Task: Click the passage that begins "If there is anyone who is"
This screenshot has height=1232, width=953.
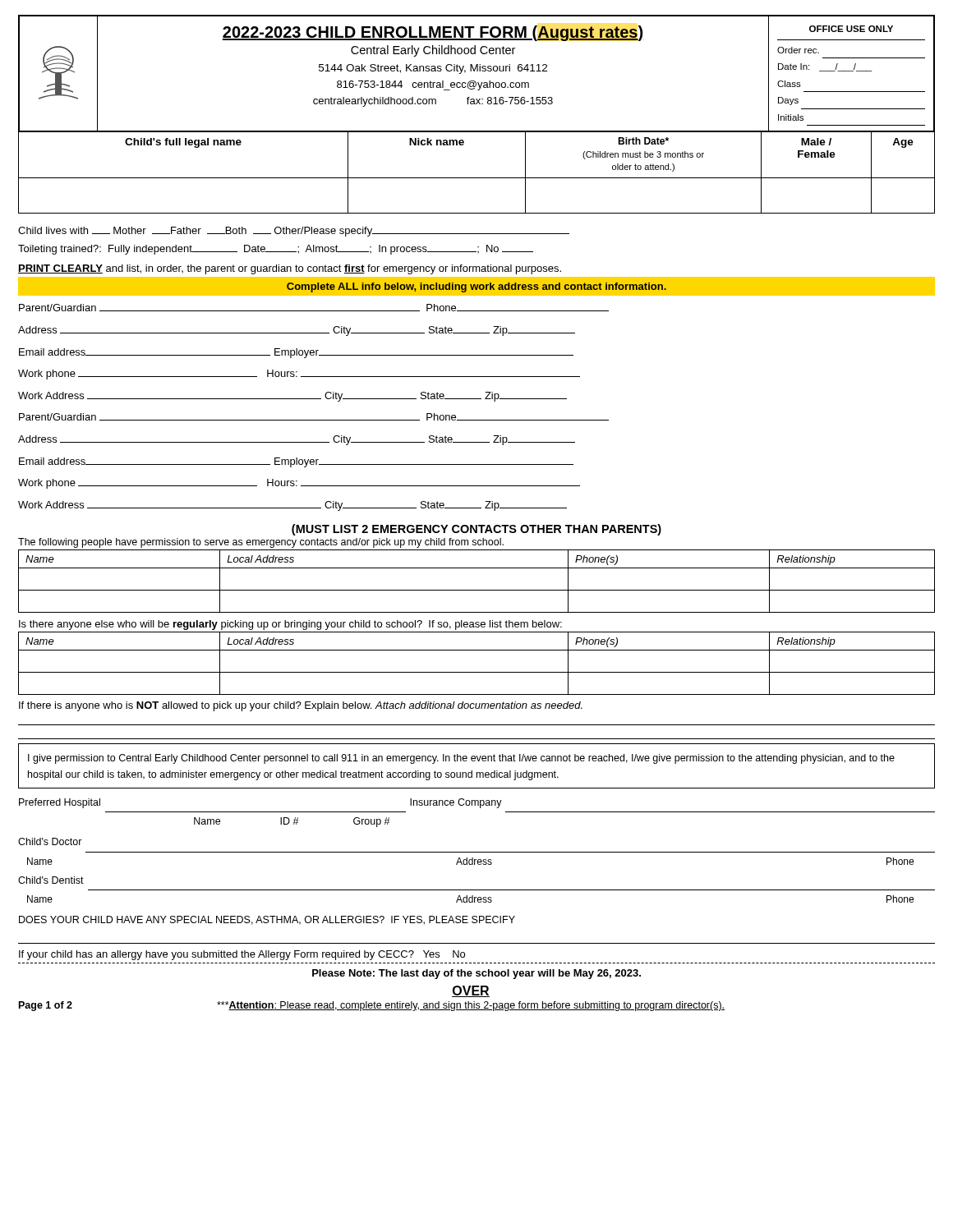Action: [301, 705]
